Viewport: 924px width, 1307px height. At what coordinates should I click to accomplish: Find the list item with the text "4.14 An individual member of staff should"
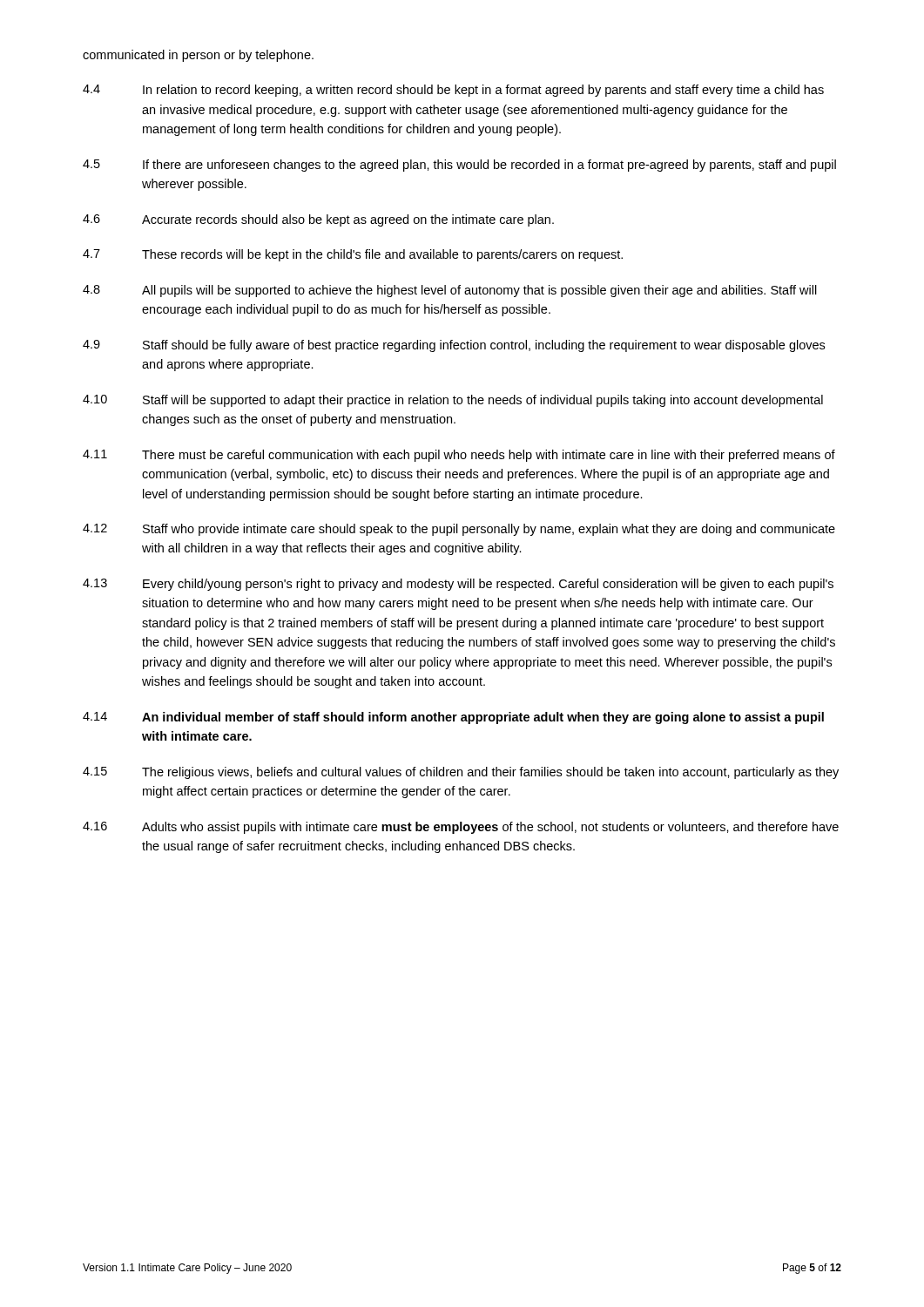coord(462,727)
